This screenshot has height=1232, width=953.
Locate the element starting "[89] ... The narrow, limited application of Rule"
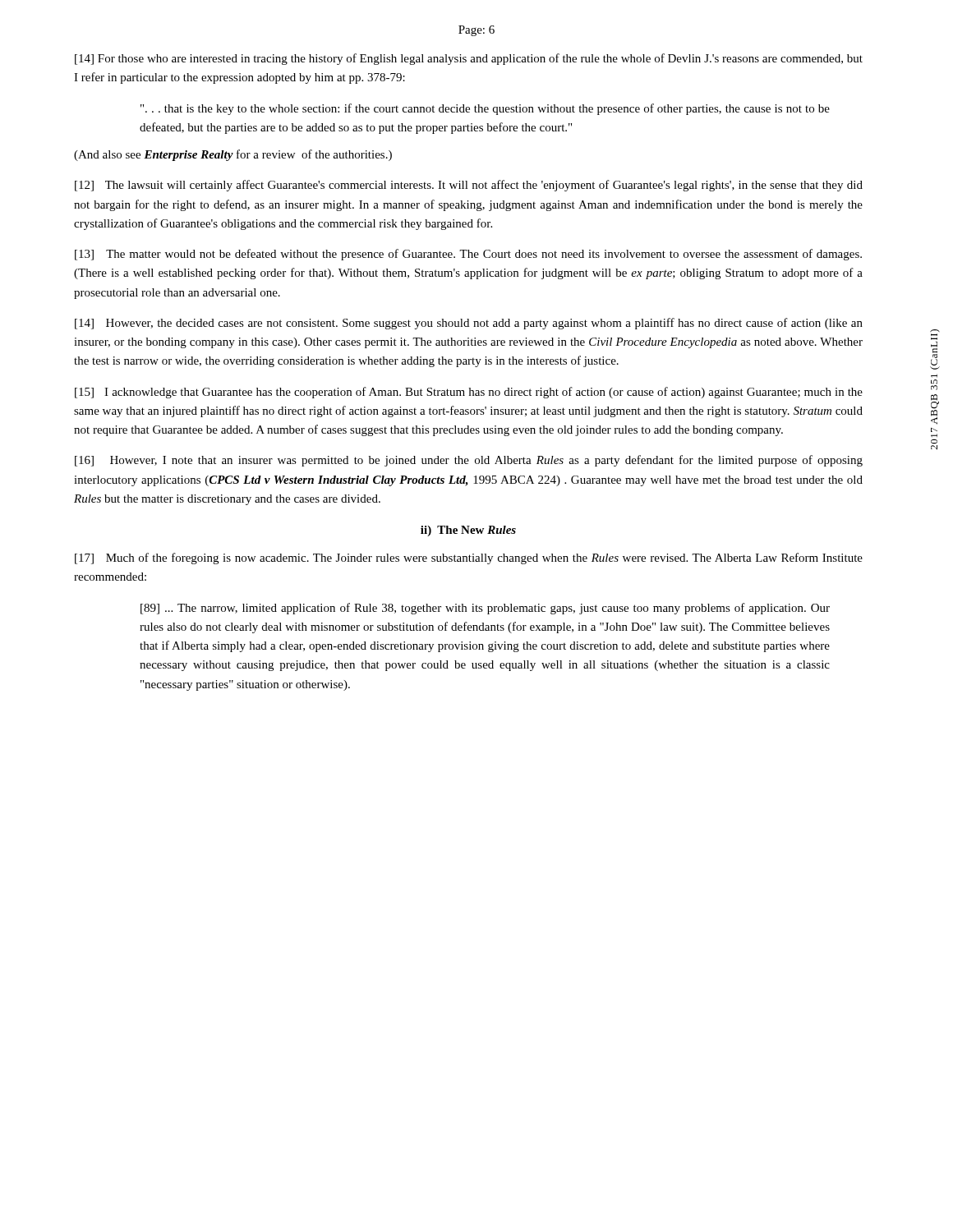coord(485,646)
